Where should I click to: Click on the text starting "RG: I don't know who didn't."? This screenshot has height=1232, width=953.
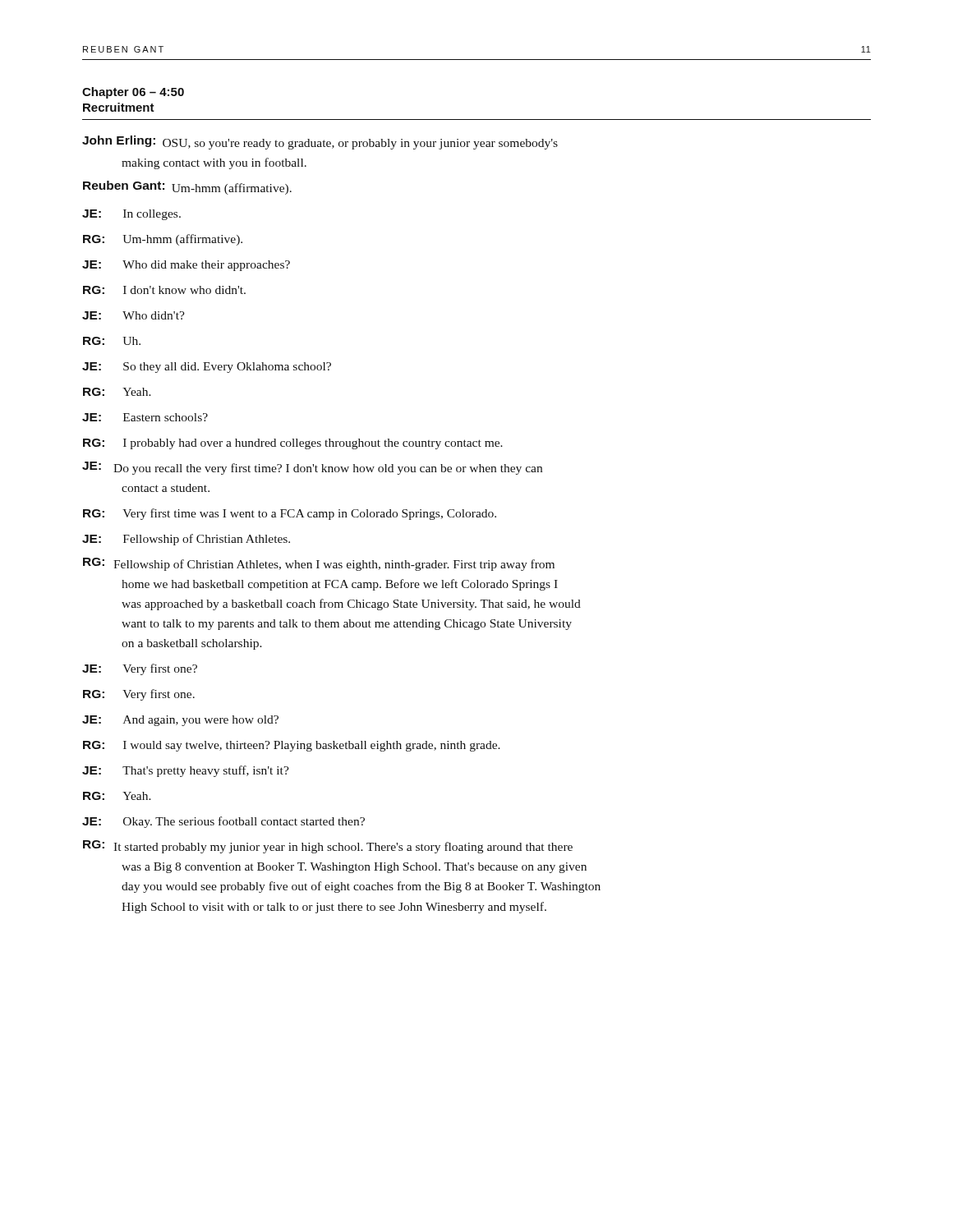[164, 290]
